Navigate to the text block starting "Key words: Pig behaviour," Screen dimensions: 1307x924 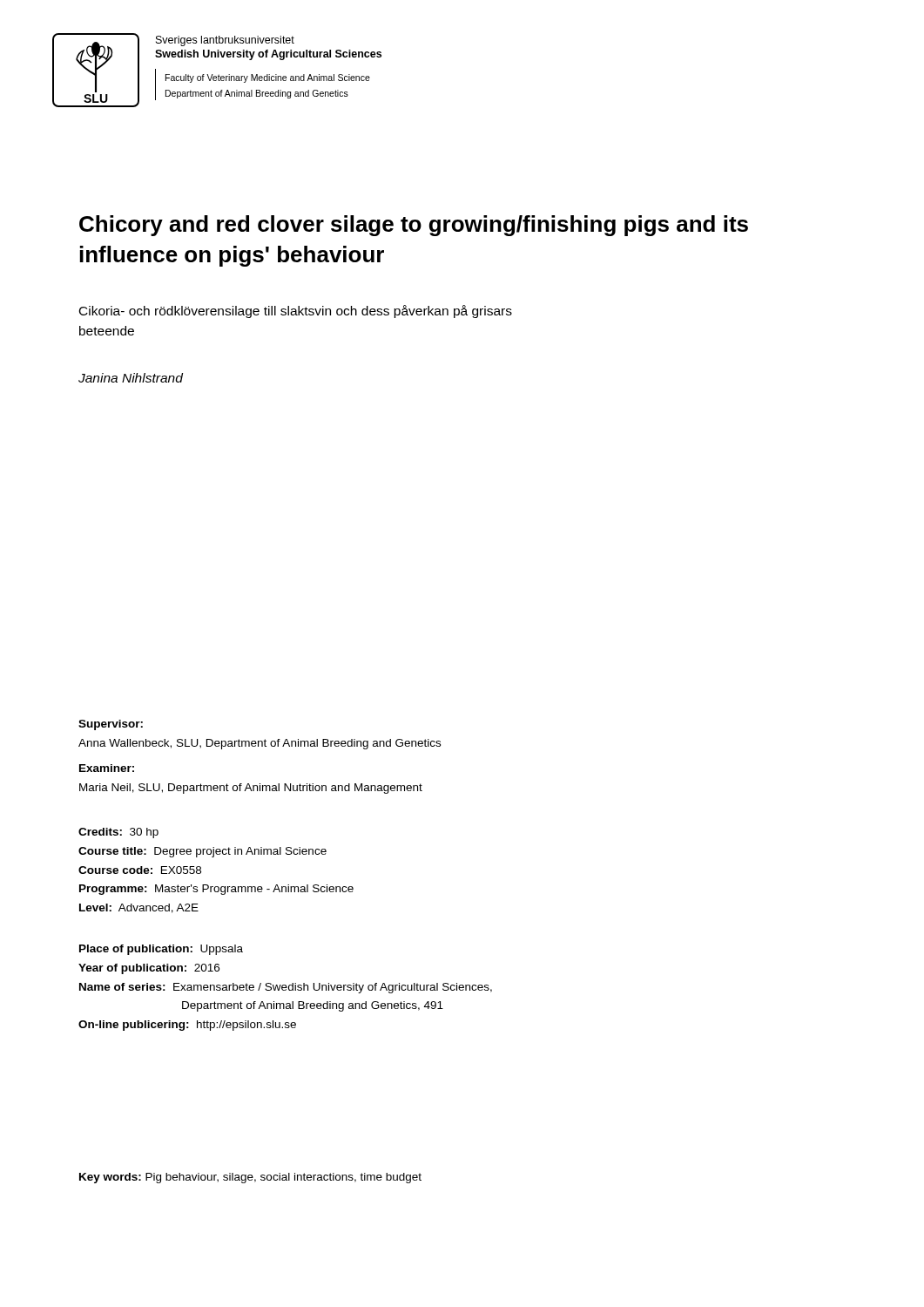point(250,1178)
